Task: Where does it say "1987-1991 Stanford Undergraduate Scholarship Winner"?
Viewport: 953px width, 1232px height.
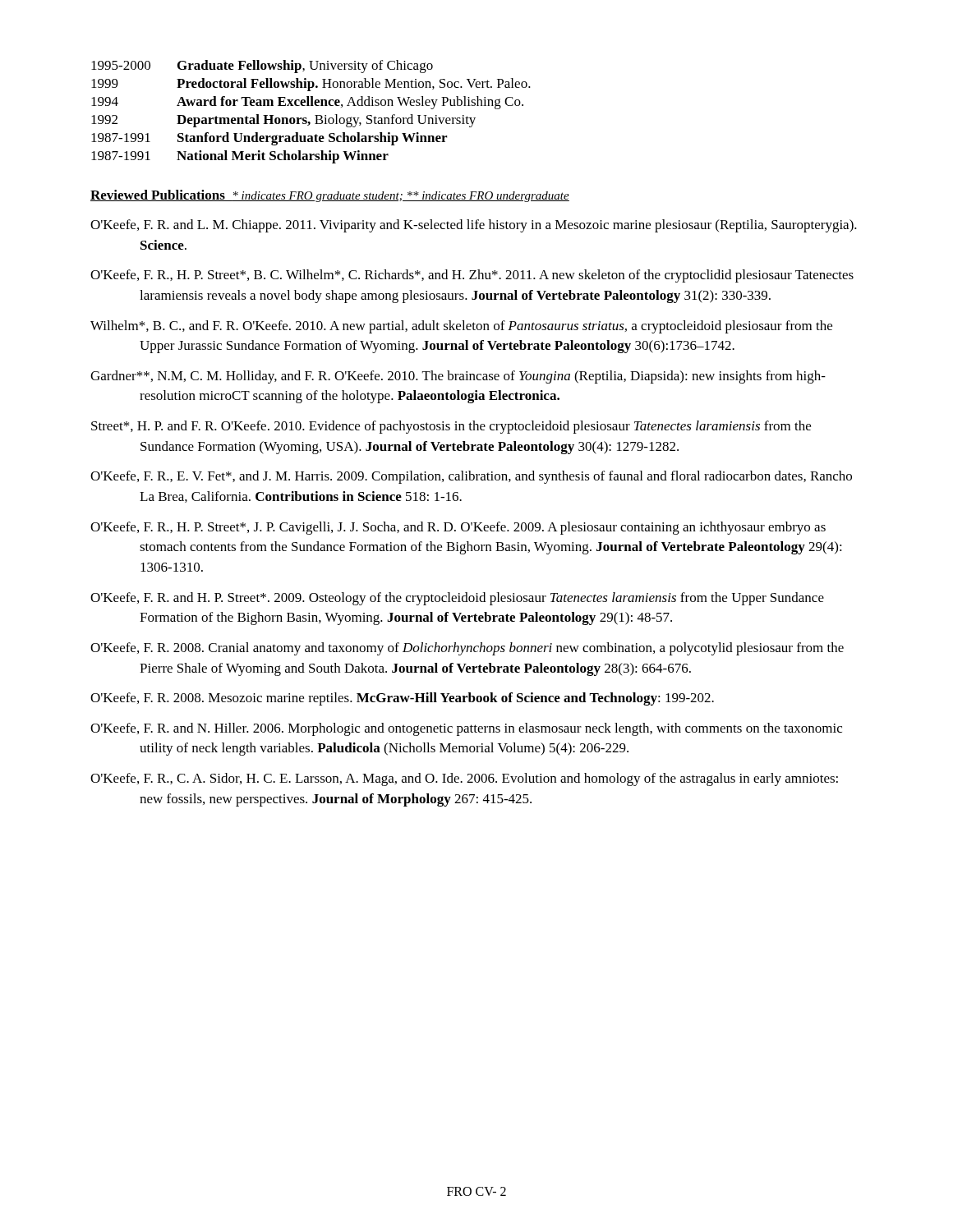Action: click(x=269, y=138)
